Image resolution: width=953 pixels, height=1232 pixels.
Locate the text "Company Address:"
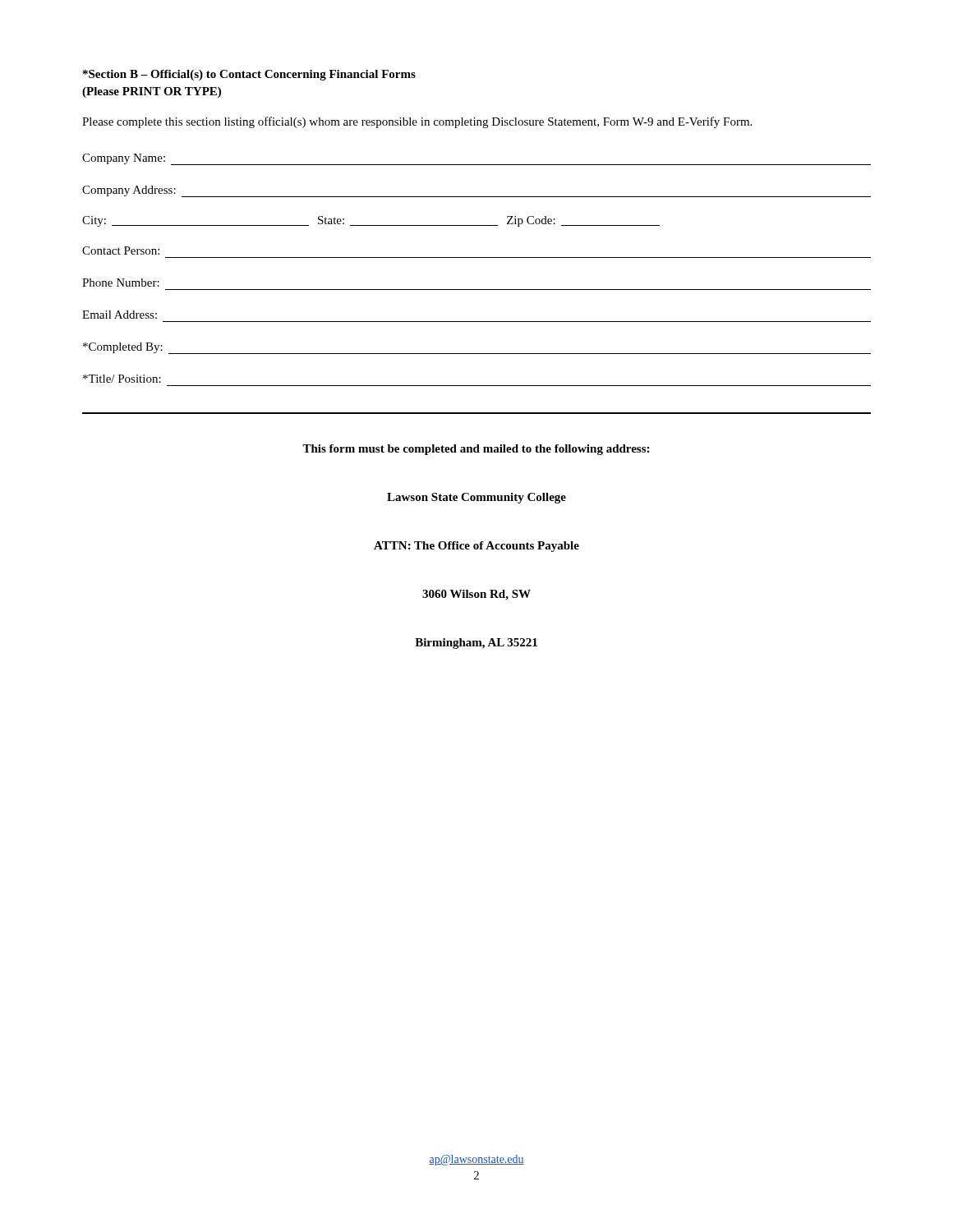pos(476,190)
